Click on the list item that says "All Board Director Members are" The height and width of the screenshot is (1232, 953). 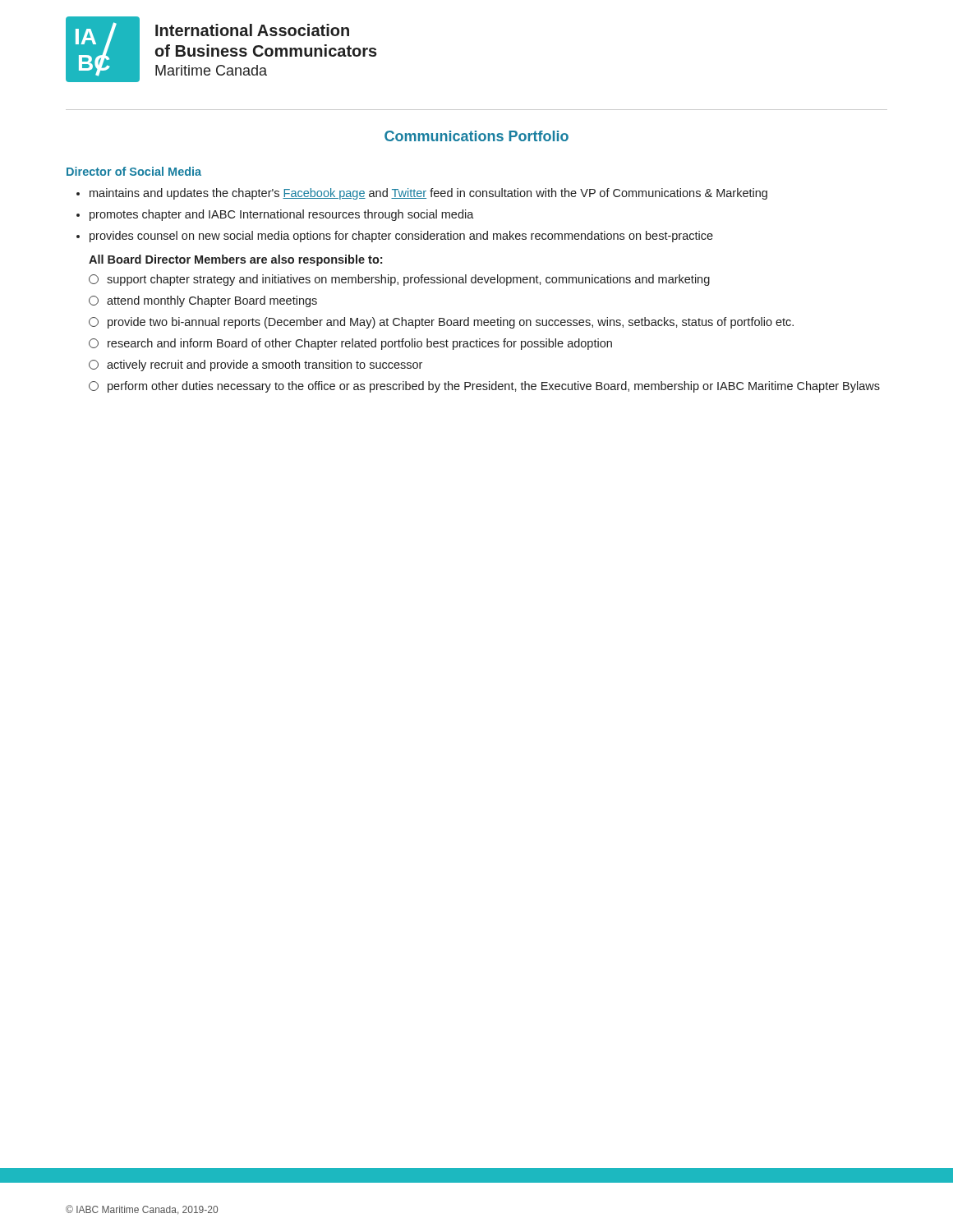coord(236,260)
